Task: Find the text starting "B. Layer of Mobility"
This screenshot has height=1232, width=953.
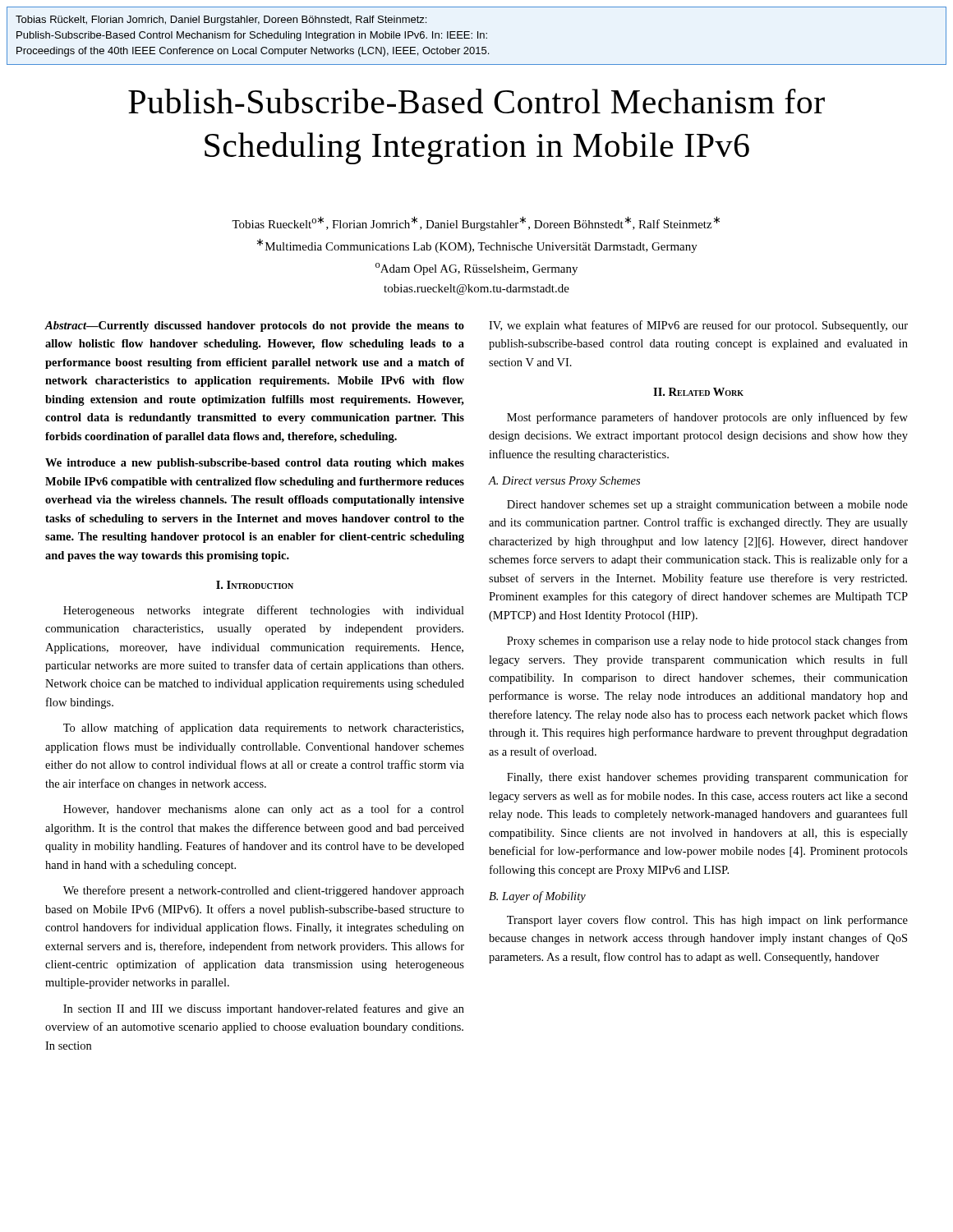Action: pyautogui.click(x=537, y=896)
